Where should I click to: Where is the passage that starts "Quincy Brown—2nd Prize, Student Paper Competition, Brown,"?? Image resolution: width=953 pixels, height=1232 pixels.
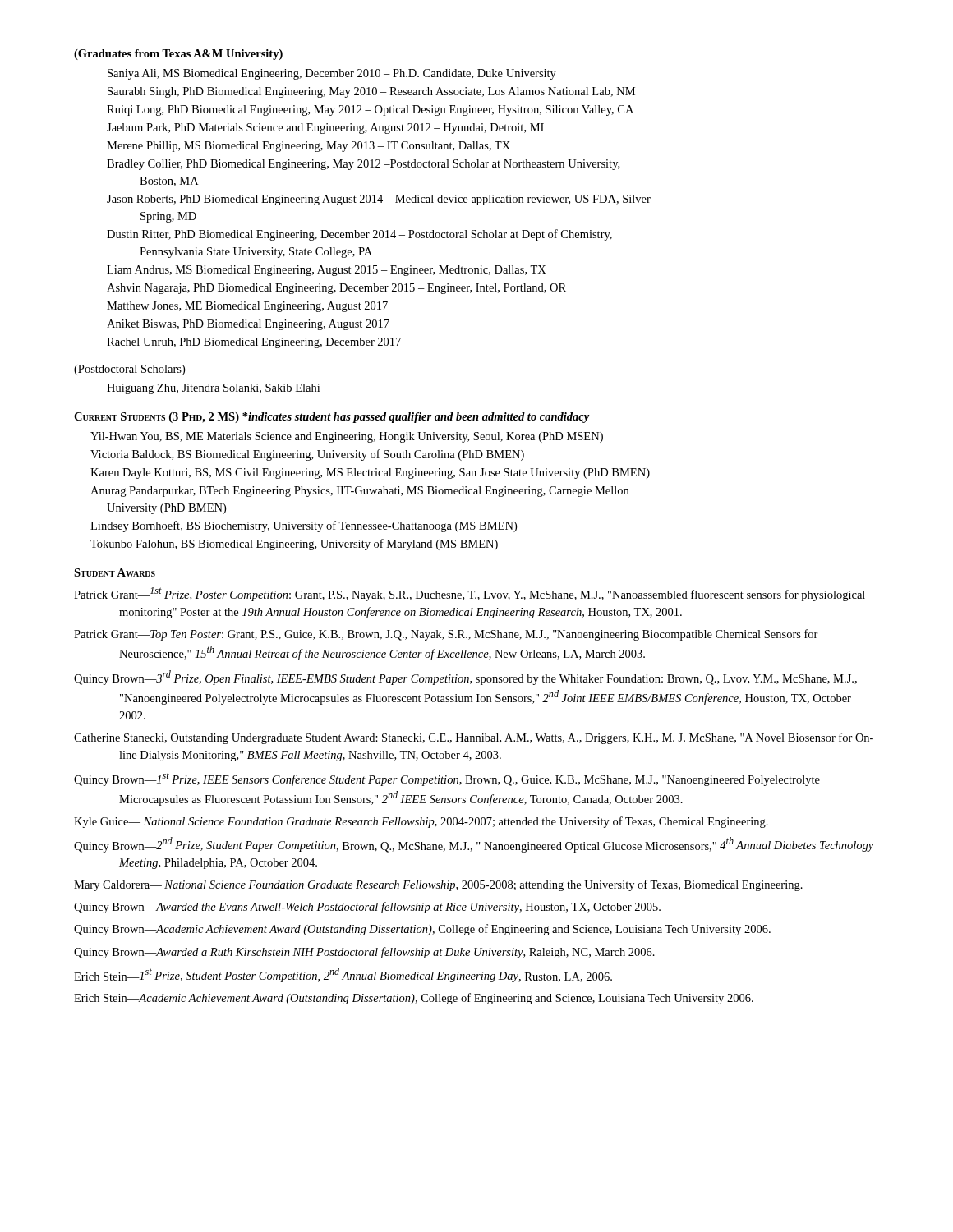coord(474,853)
